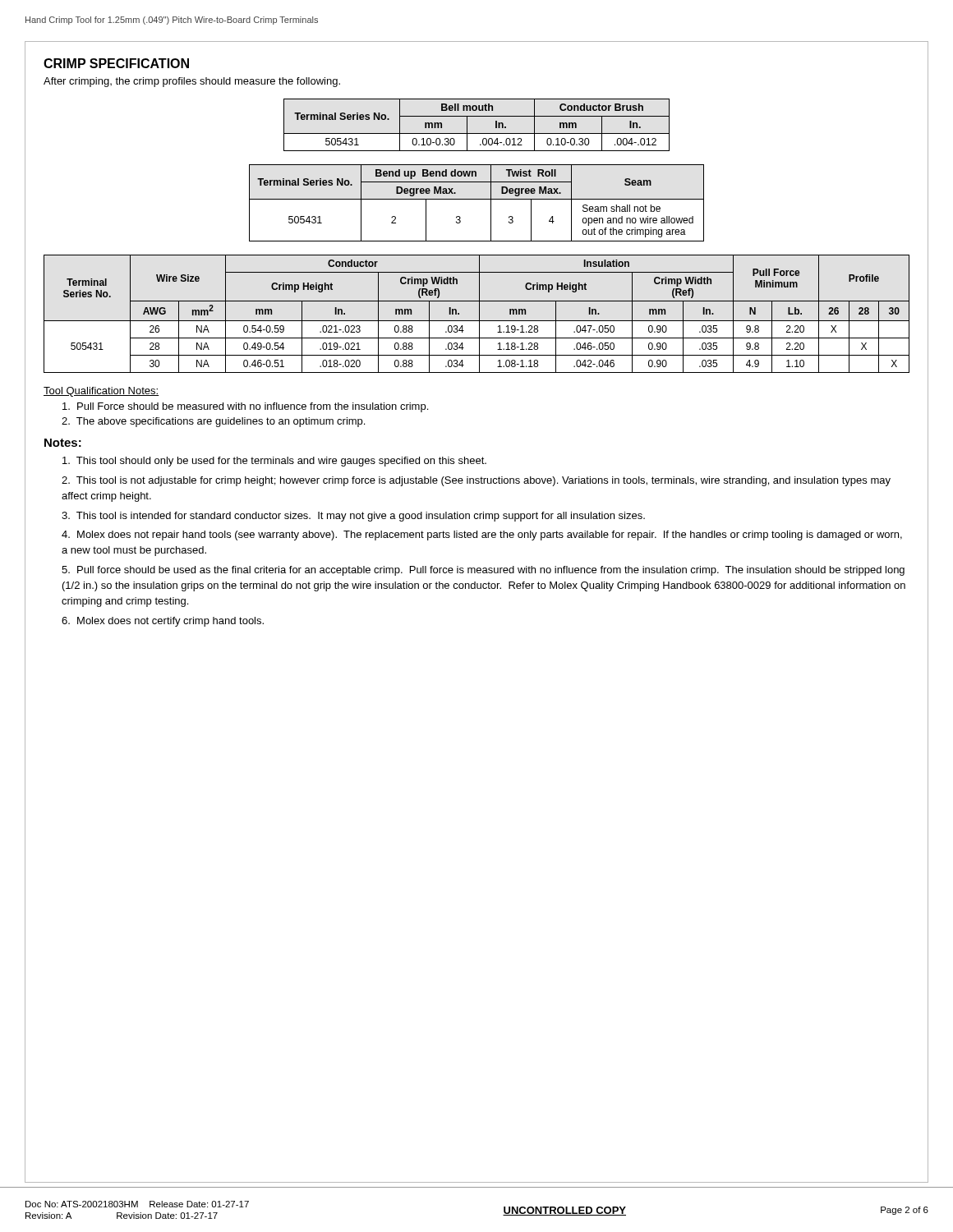Screen dimensions: 1232x953
Task: Find the text starting "Pull Force should be measured with no influence"
Action: (245, 406)
